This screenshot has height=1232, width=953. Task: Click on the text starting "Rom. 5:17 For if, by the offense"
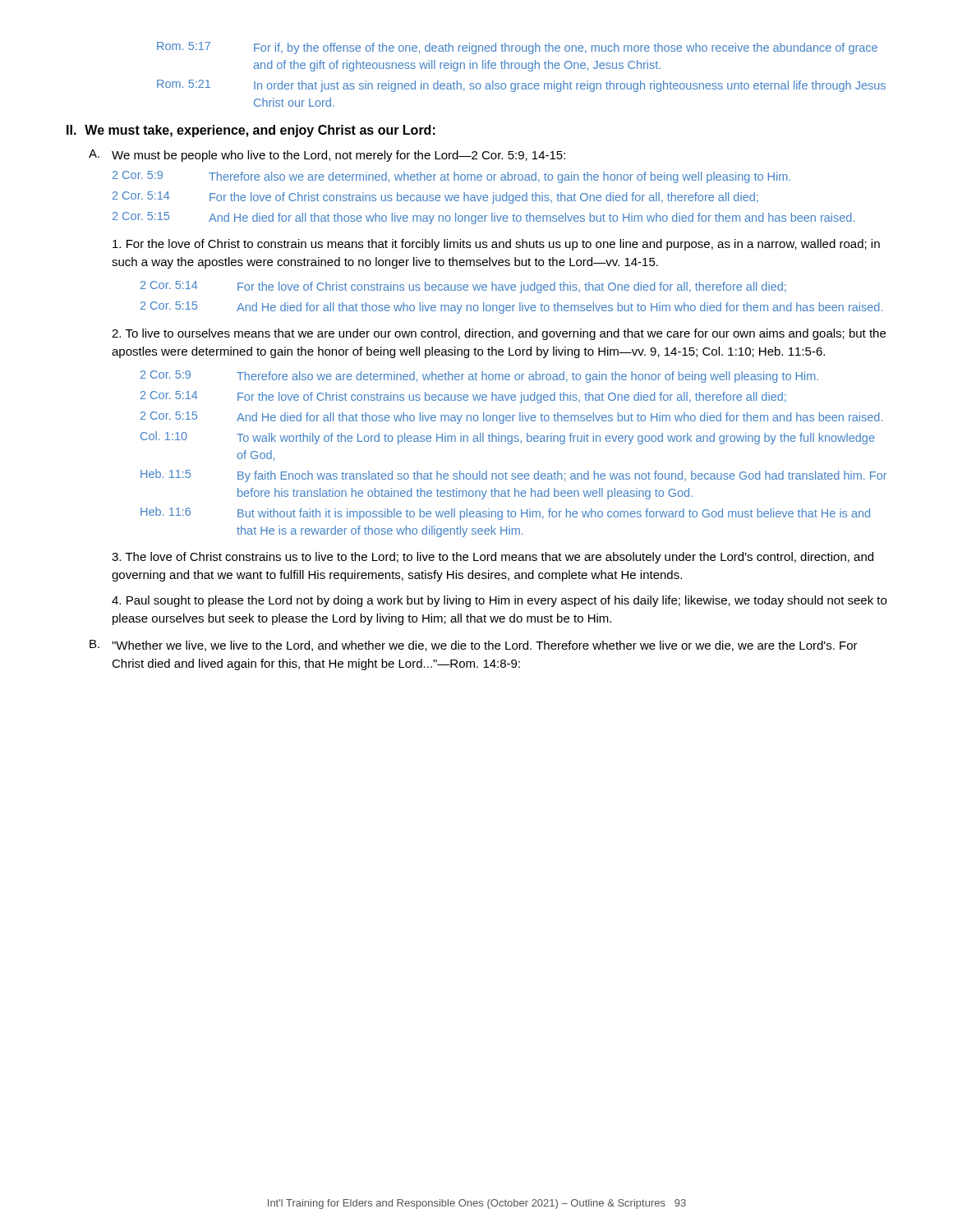point(522,57)
